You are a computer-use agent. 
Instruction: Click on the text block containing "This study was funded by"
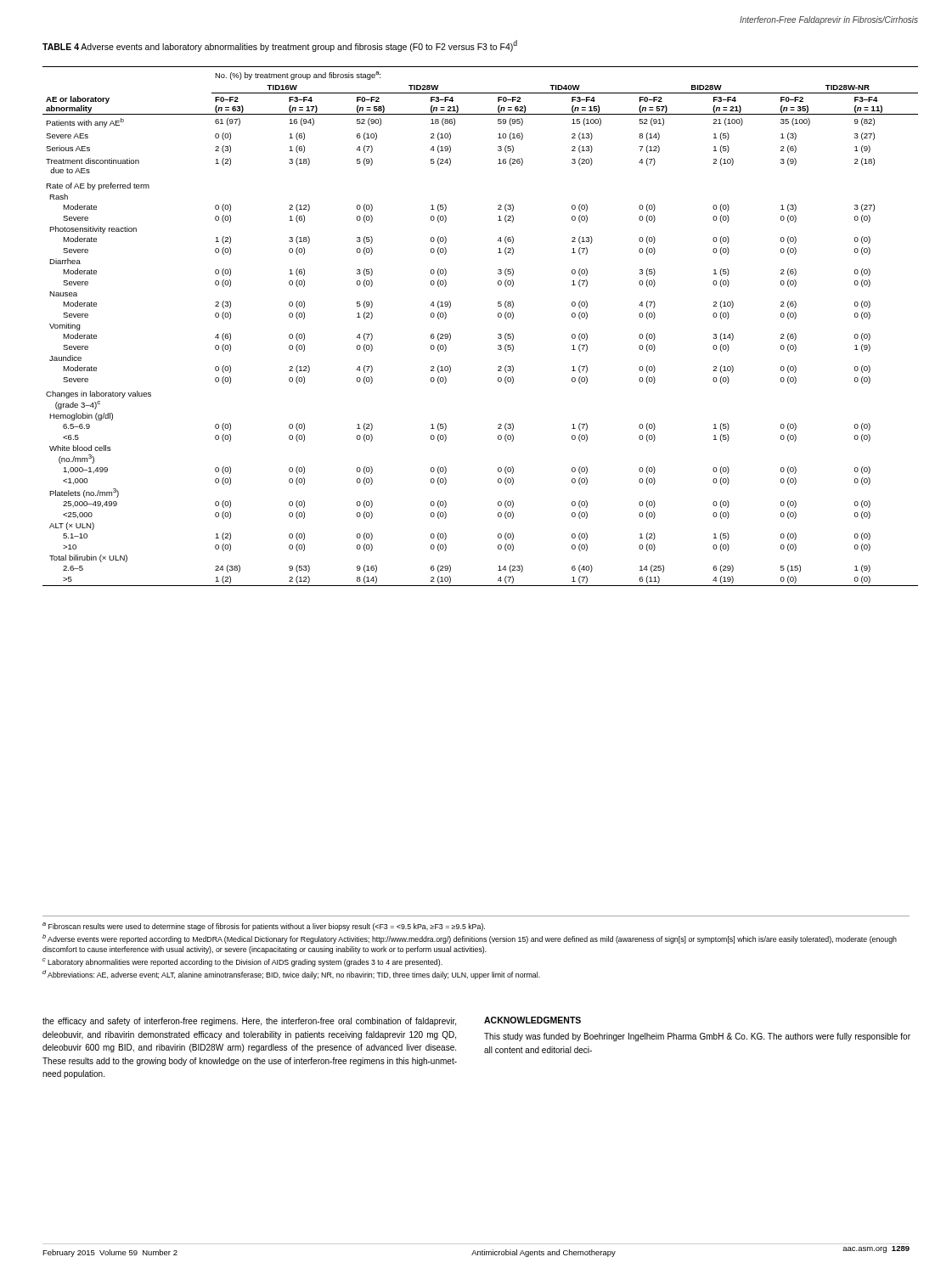697,1043
